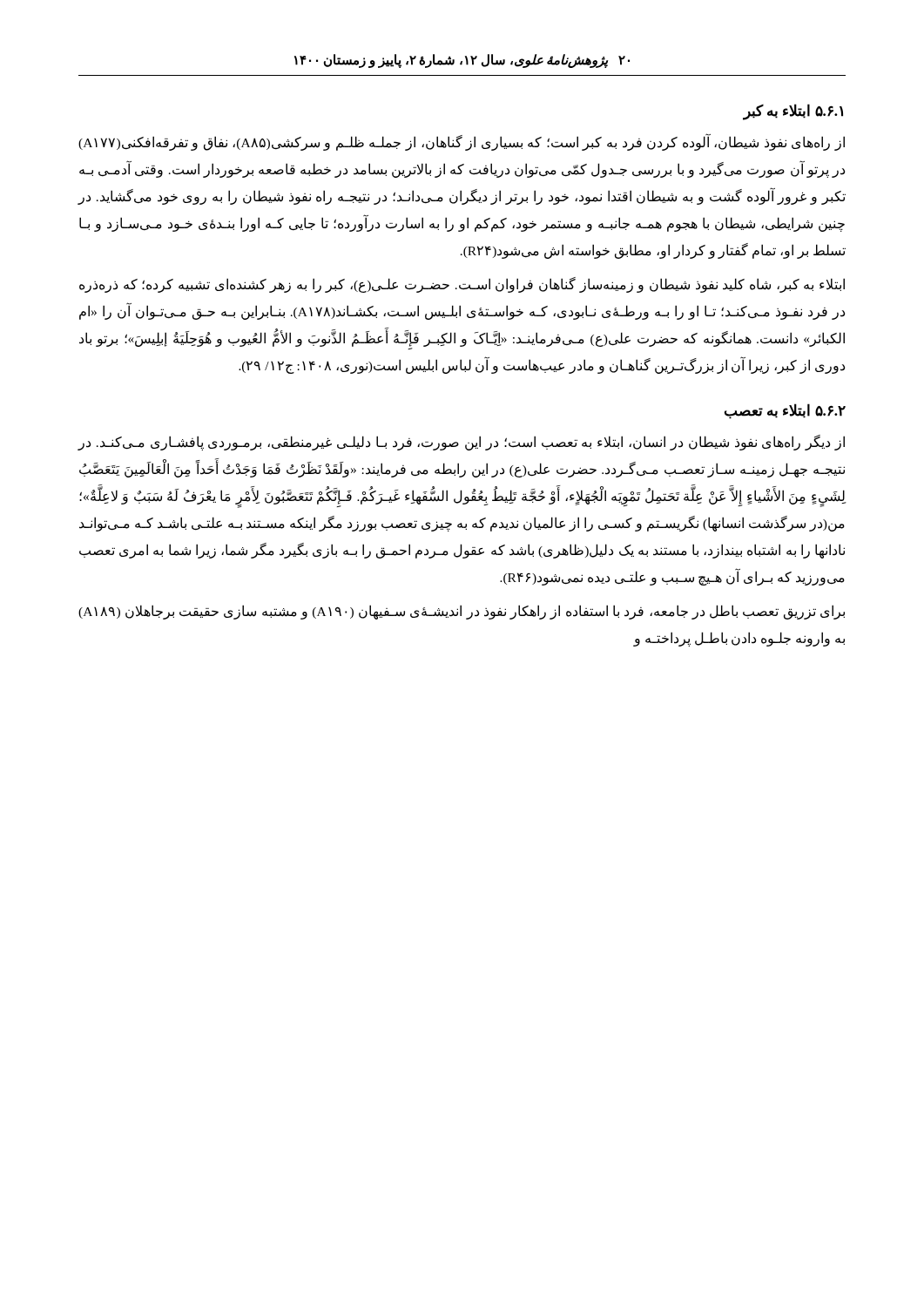Find the text starting "از دیگر راه‌های نفوذ"

pos(462,540)
